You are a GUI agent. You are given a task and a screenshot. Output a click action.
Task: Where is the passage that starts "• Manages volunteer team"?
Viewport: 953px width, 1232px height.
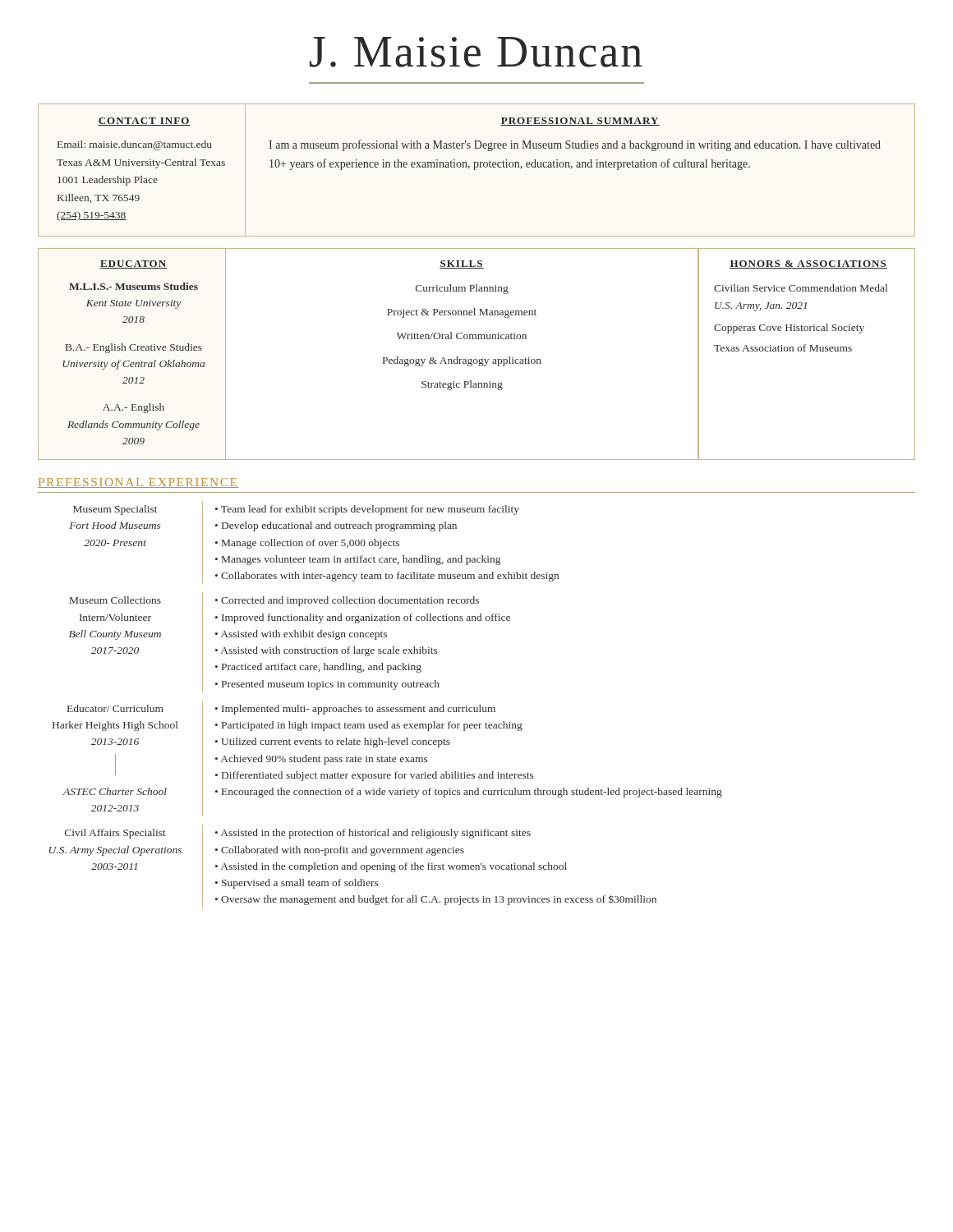358,559
